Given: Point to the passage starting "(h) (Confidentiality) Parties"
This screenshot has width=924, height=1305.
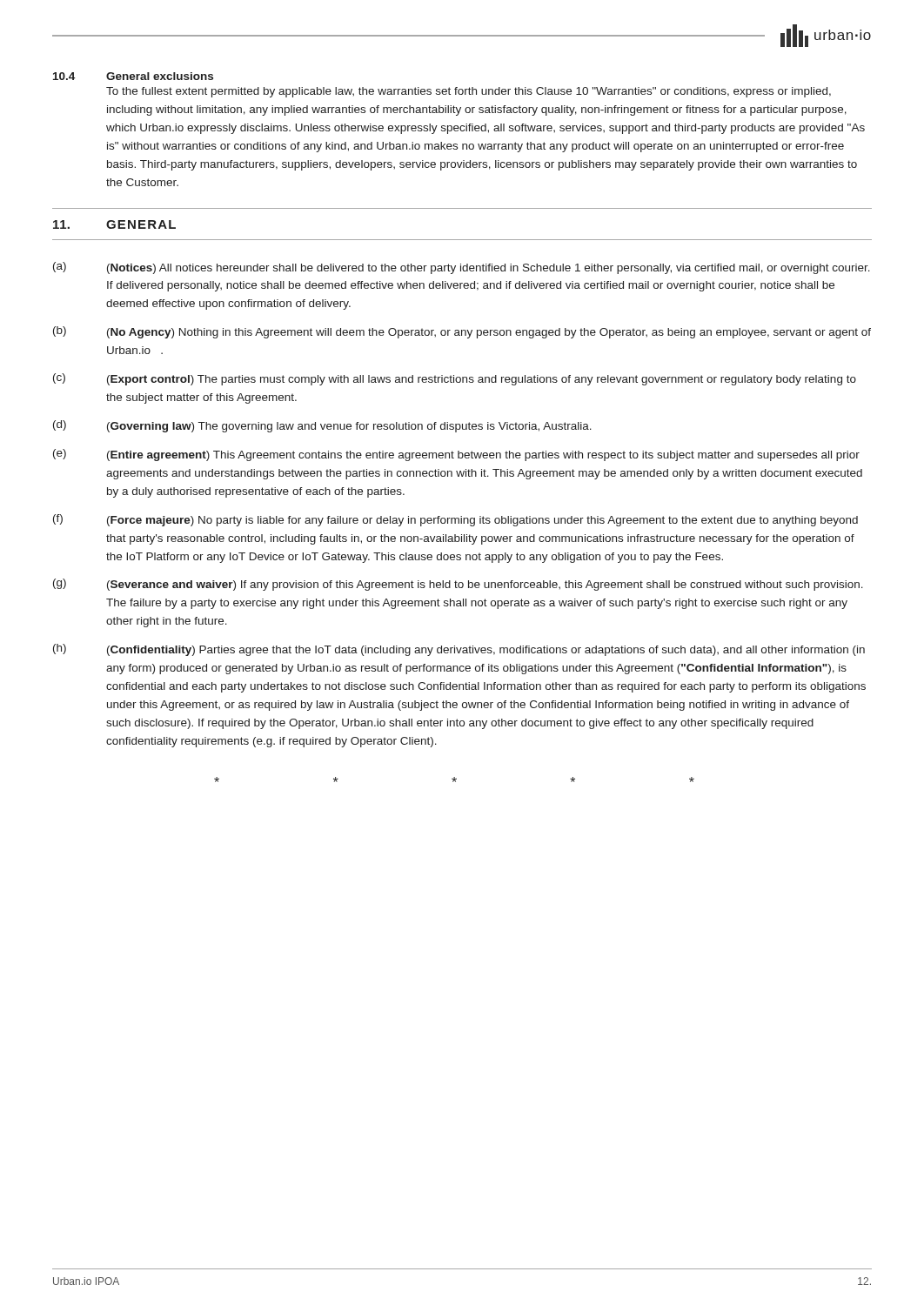Looking at the screenshot, I should (462, 696).
